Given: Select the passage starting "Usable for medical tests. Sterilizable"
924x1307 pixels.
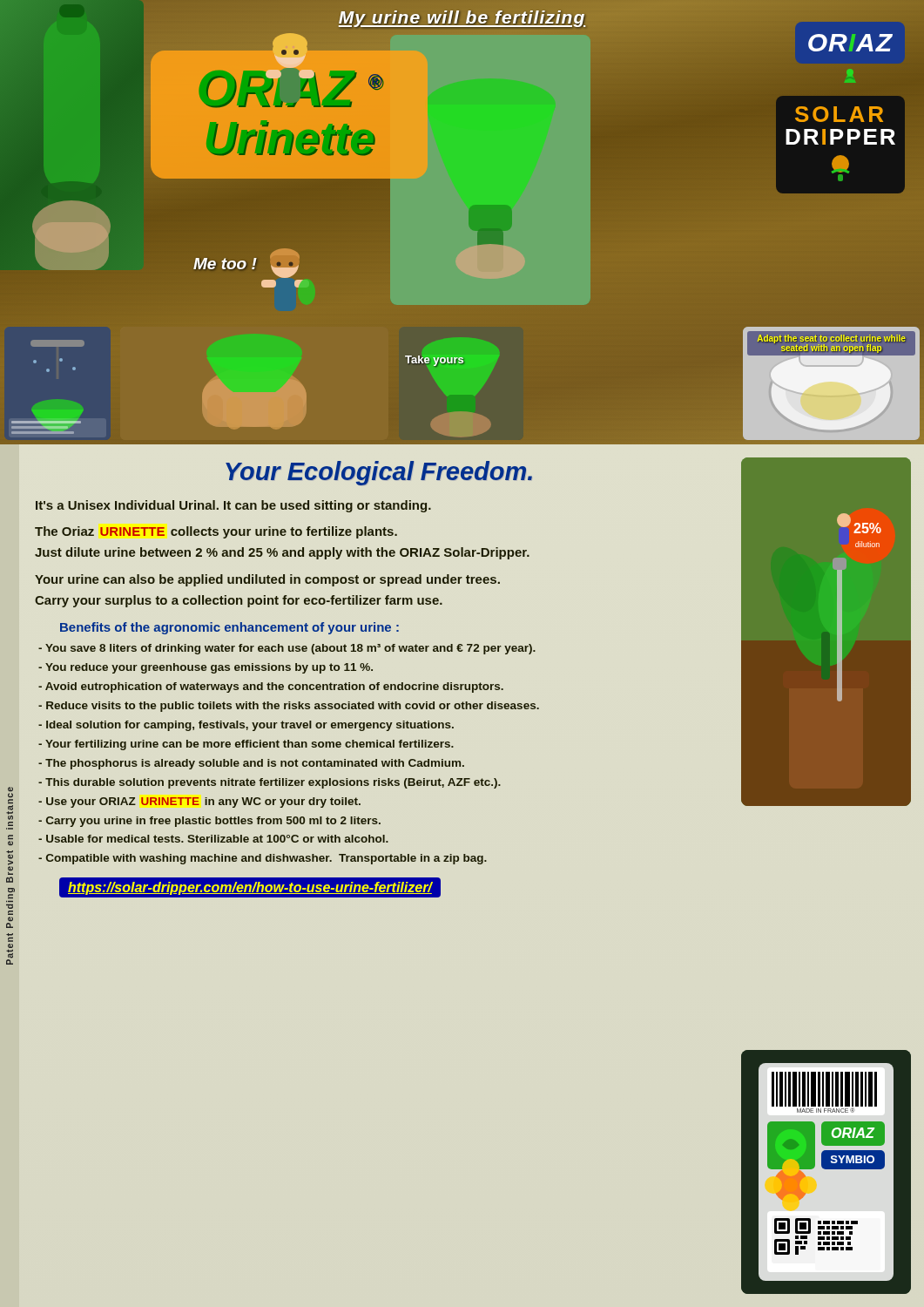Looking at the screenshot, I should (x=213, y=839).
